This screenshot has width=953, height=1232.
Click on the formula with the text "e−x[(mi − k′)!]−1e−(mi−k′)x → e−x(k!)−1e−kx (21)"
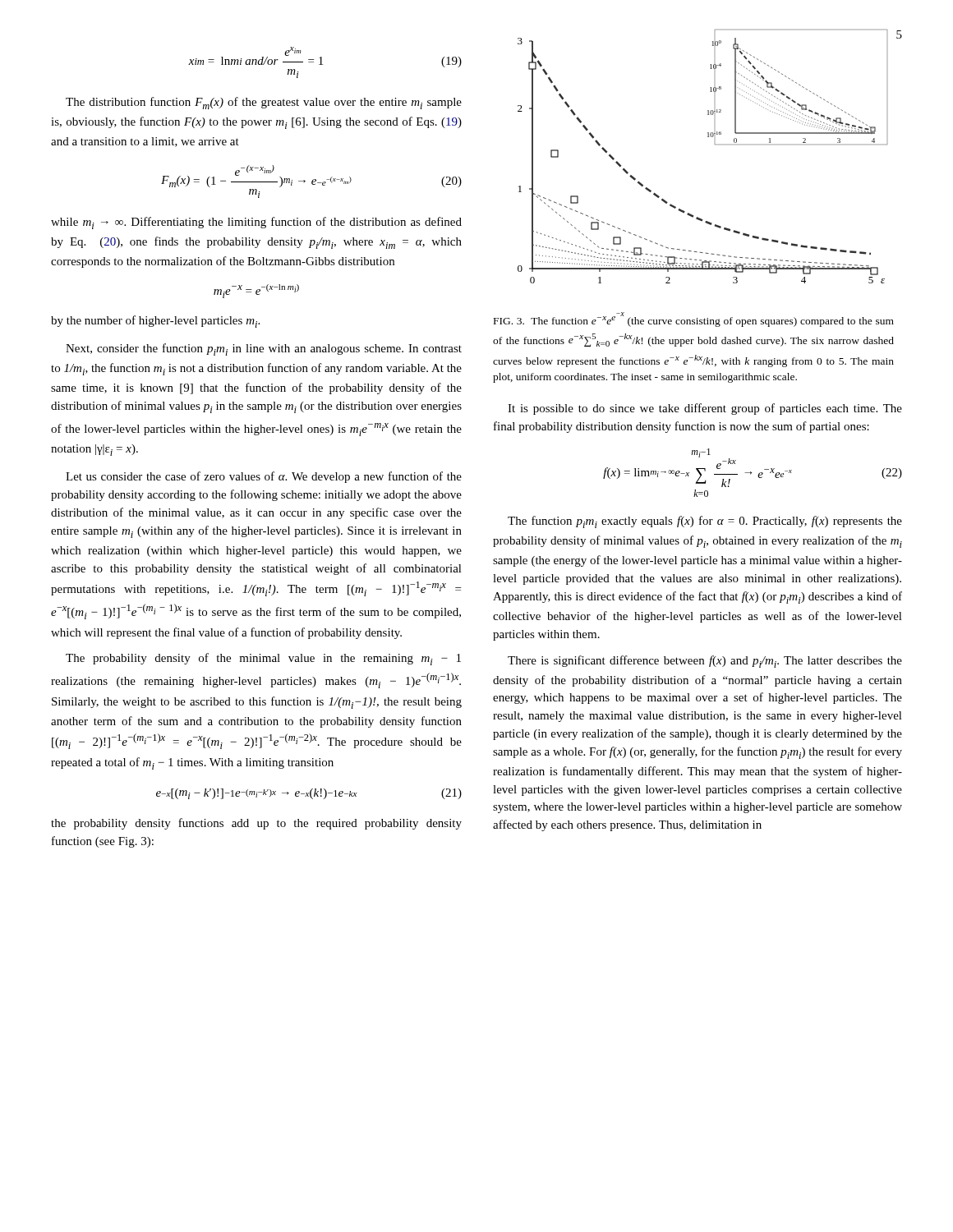(x=256, y=793)
